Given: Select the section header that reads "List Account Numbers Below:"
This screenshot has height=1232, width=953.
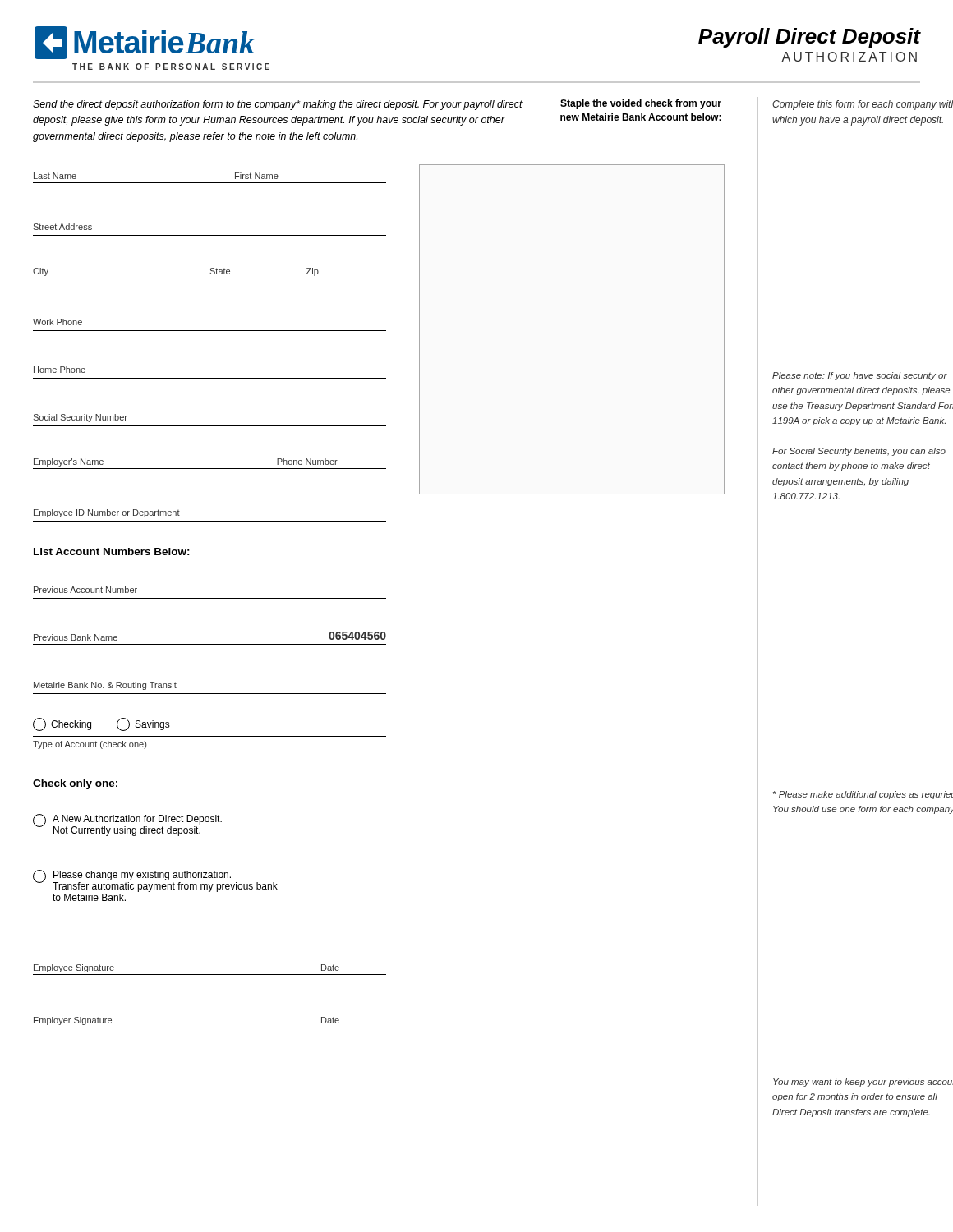Looking at the screenshot, I should 112,552.
